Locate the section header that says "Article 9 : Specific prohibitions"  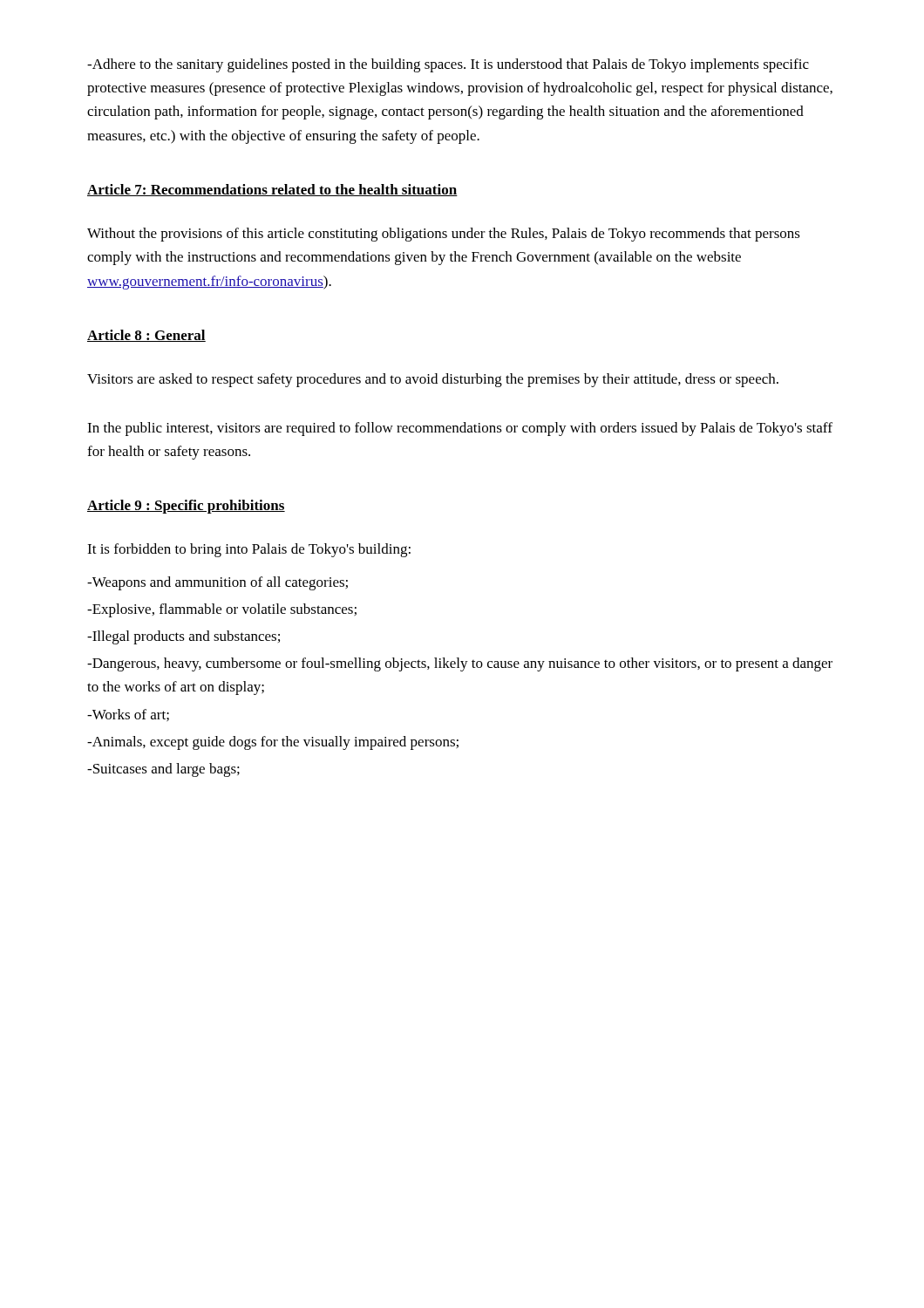186,505
